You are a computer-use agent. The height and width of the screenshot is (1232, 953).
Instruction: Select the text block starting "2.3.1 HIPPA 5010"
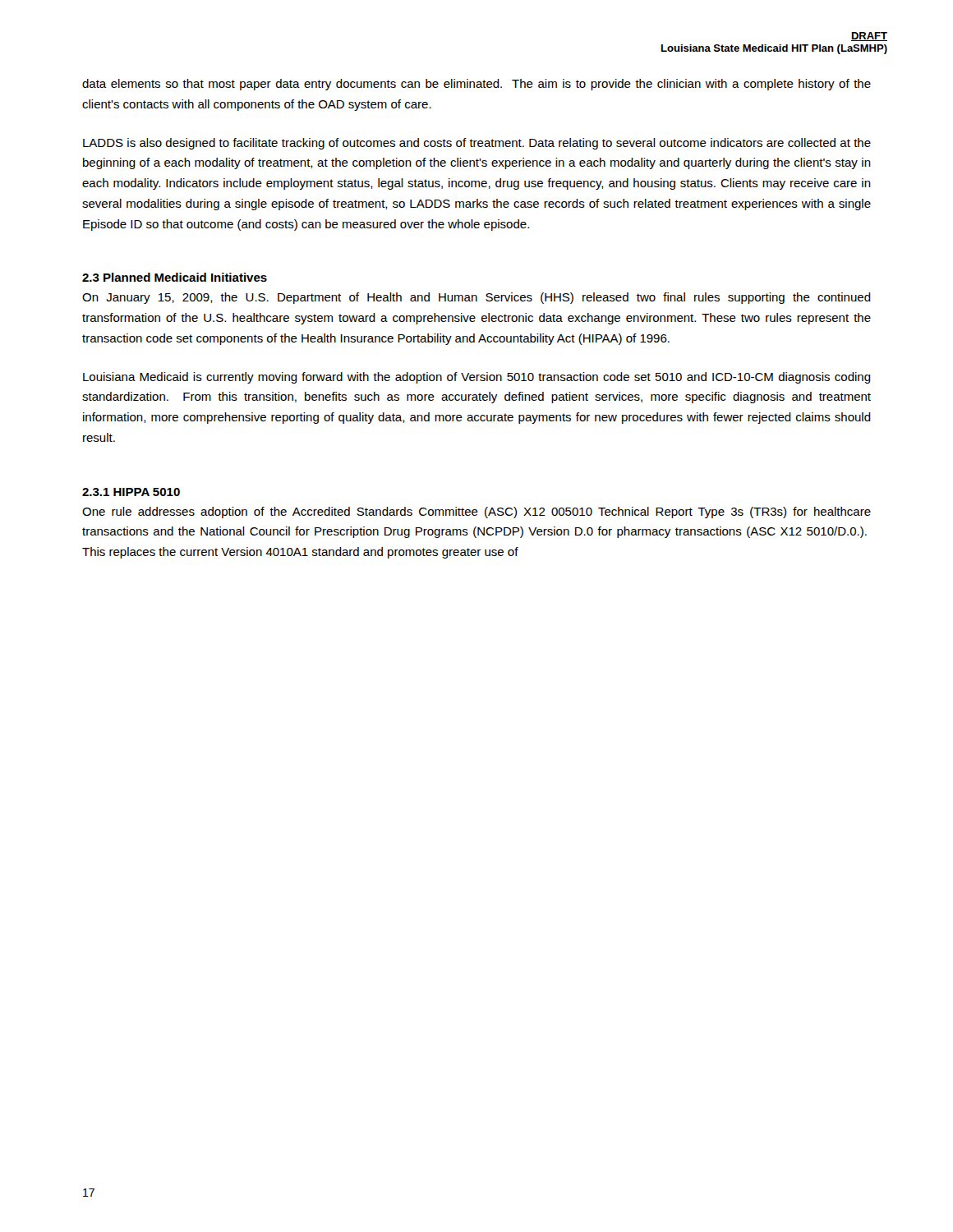(x=131, y=491)
